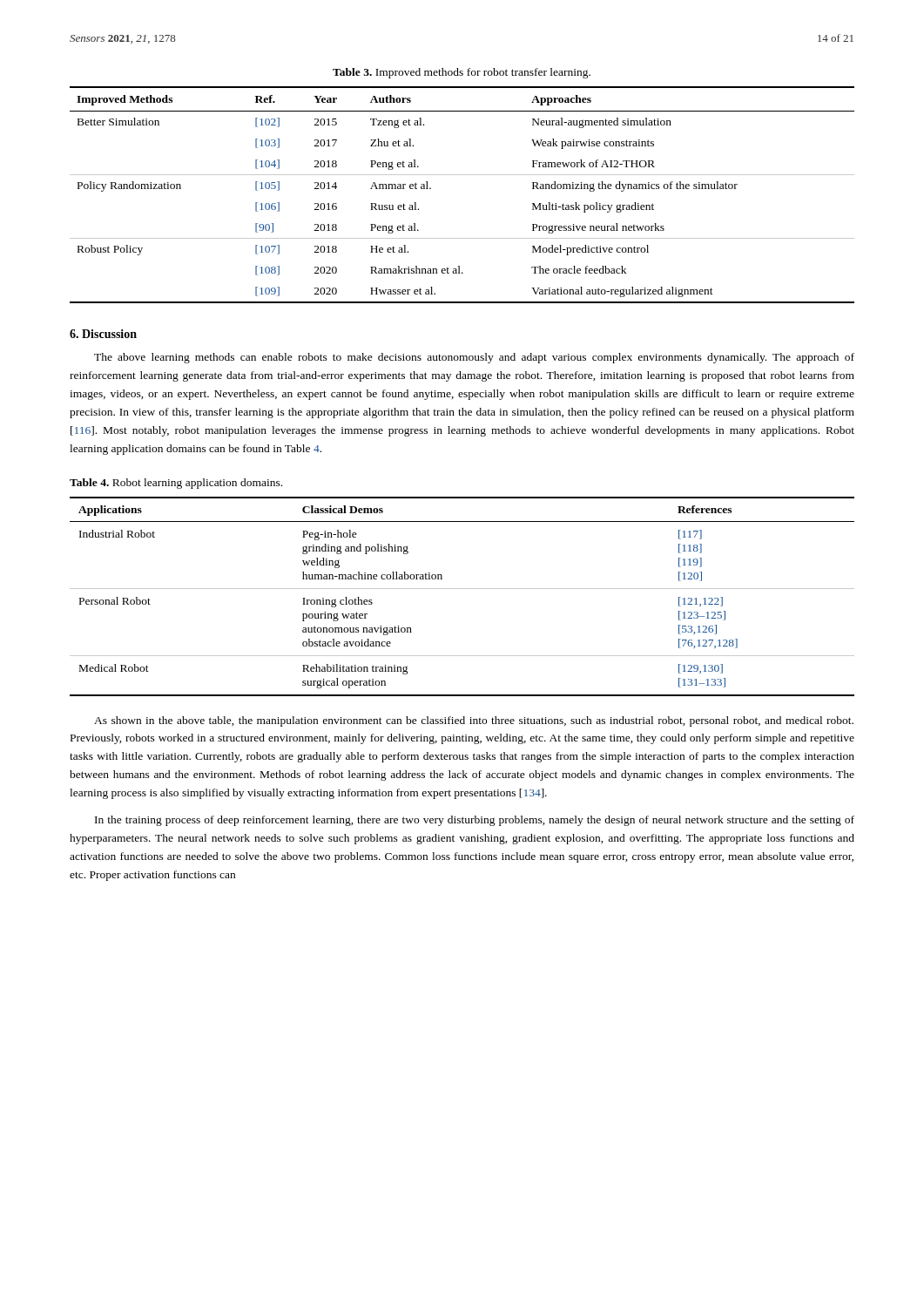
Task: Click on the table containing "Tzeng et al."
Action: click(462, 195)
